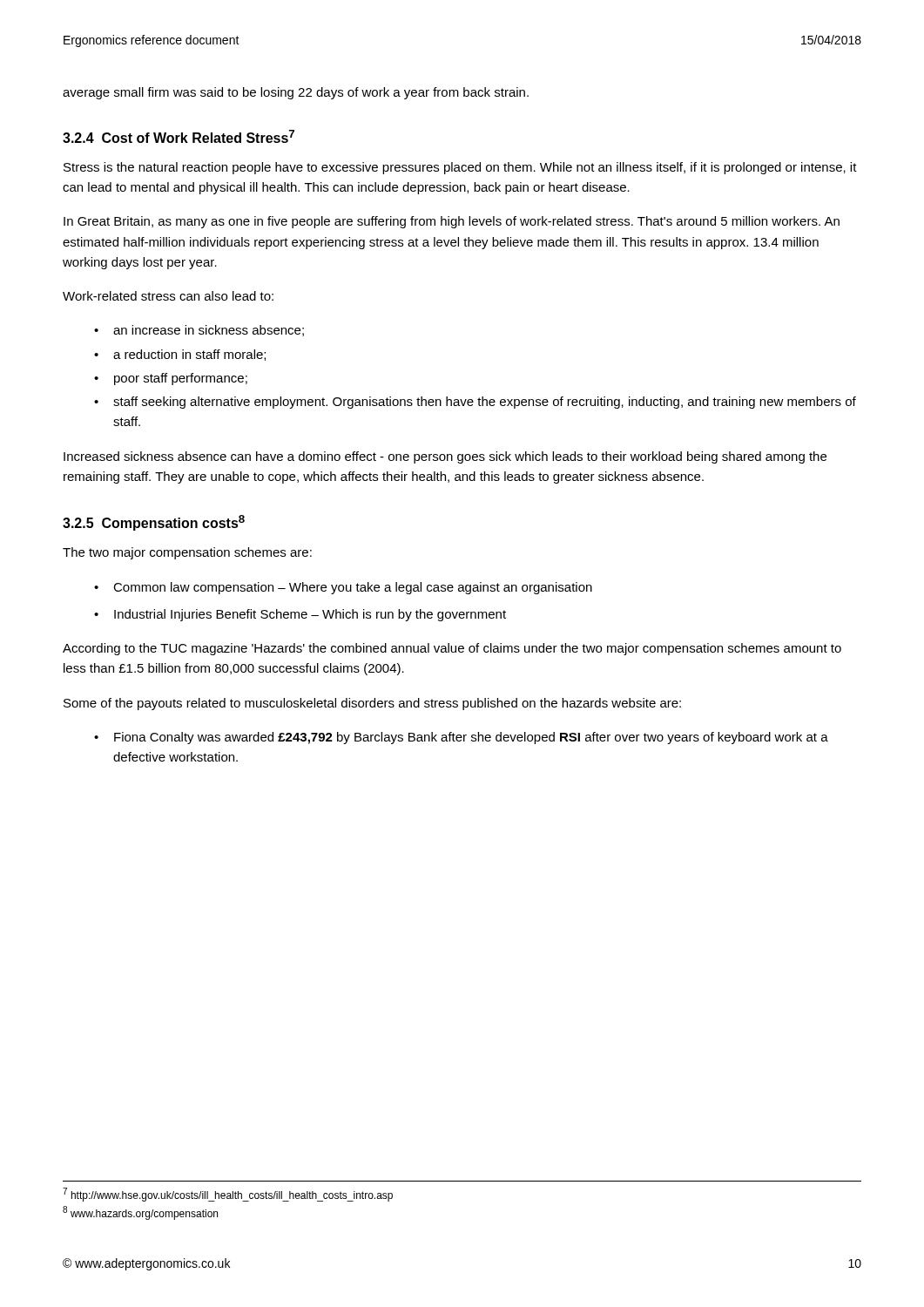Point to the block beginning "Some of the payouts"
This screenshot has width=924, height=1307.
click(x=372, y=702)
